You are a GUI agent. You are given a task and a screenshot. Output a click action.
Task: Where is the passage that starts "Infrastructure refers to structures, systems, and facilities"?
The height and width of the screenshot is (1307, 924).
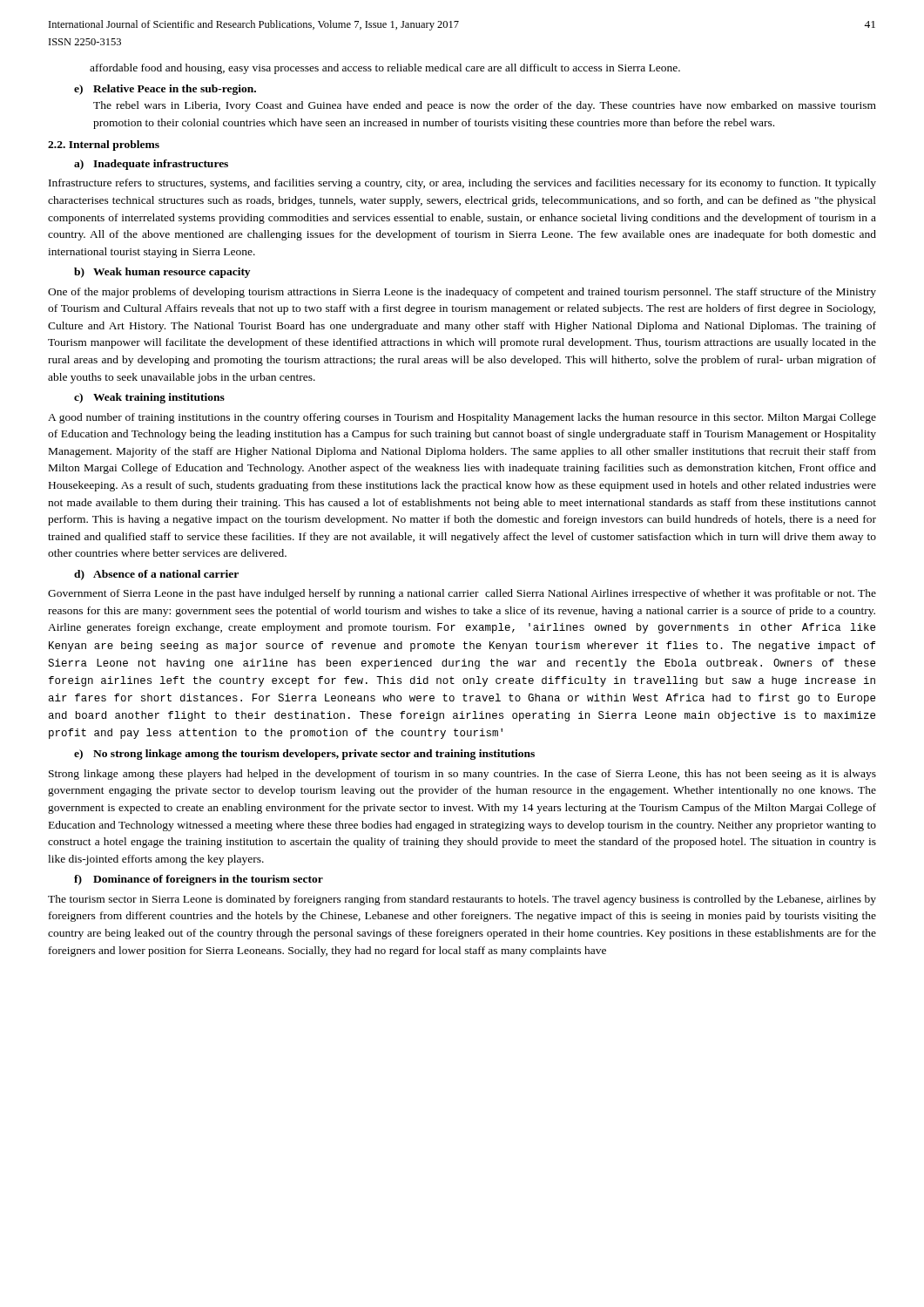coord(462,217)
